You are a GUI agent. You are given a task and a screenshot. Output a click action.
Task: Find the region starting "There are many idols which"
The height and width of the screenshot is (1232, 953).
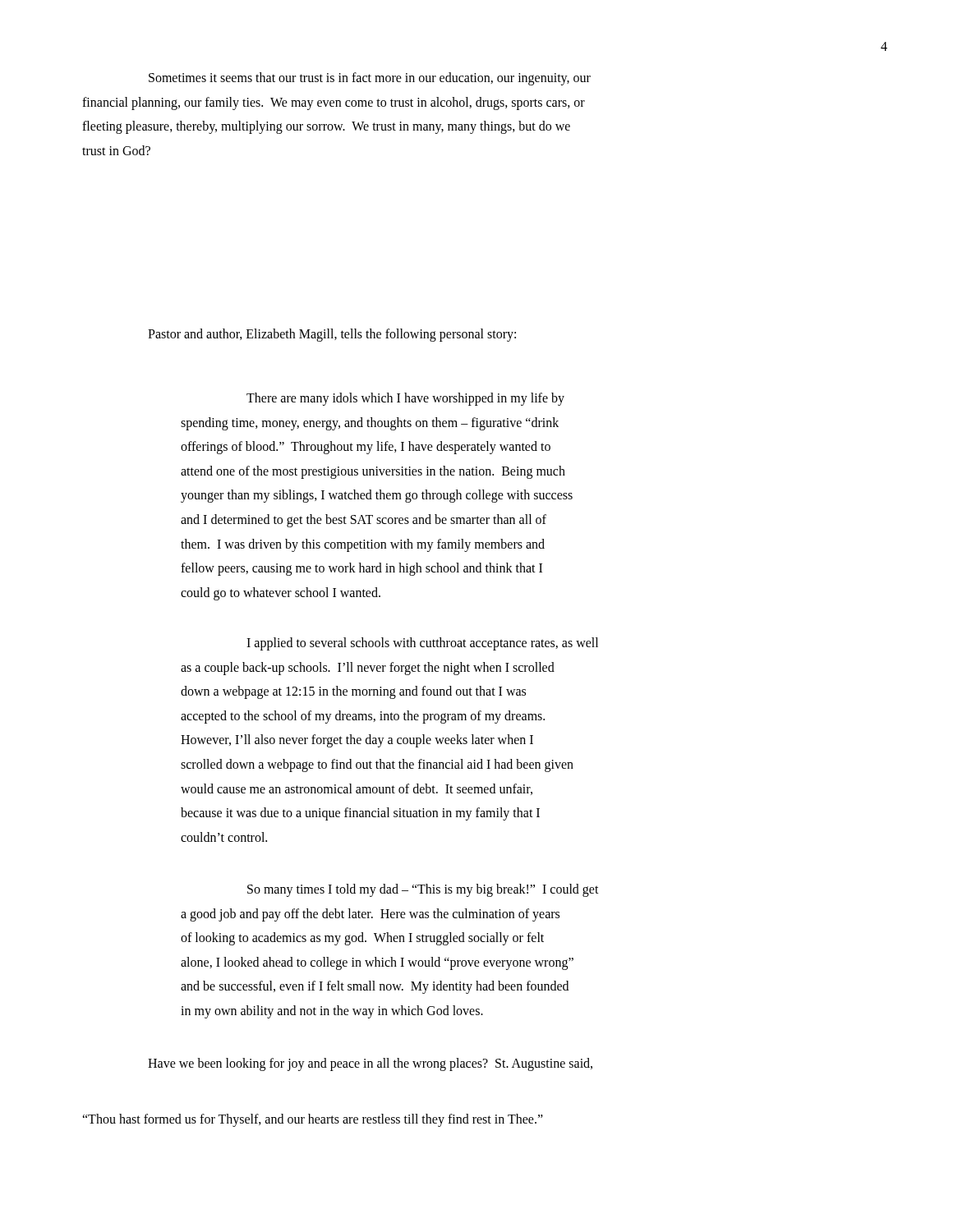pos(534,495)
